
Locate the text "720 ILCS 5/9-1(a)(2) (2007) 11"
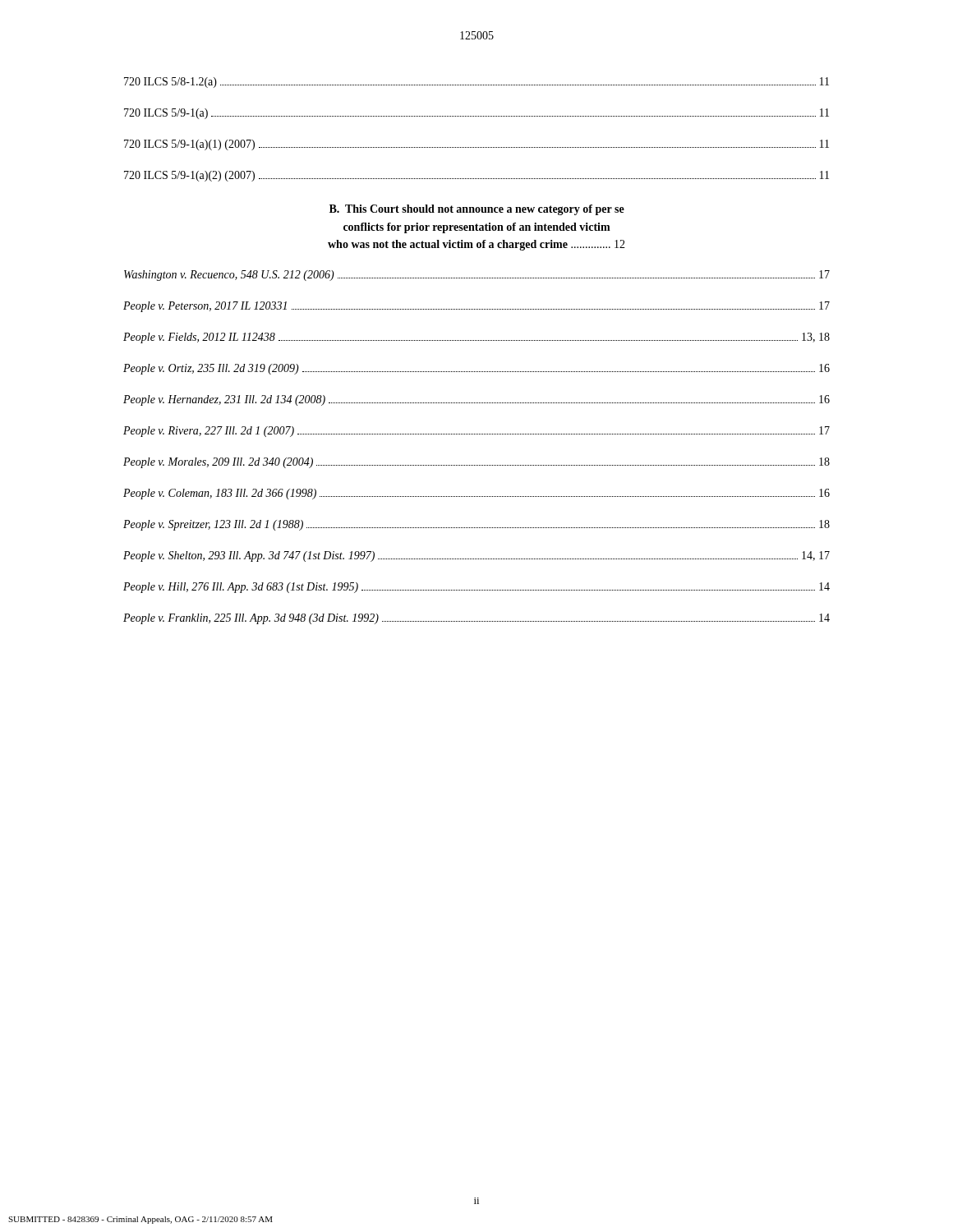pyautogui.click(x=476, y=176)
